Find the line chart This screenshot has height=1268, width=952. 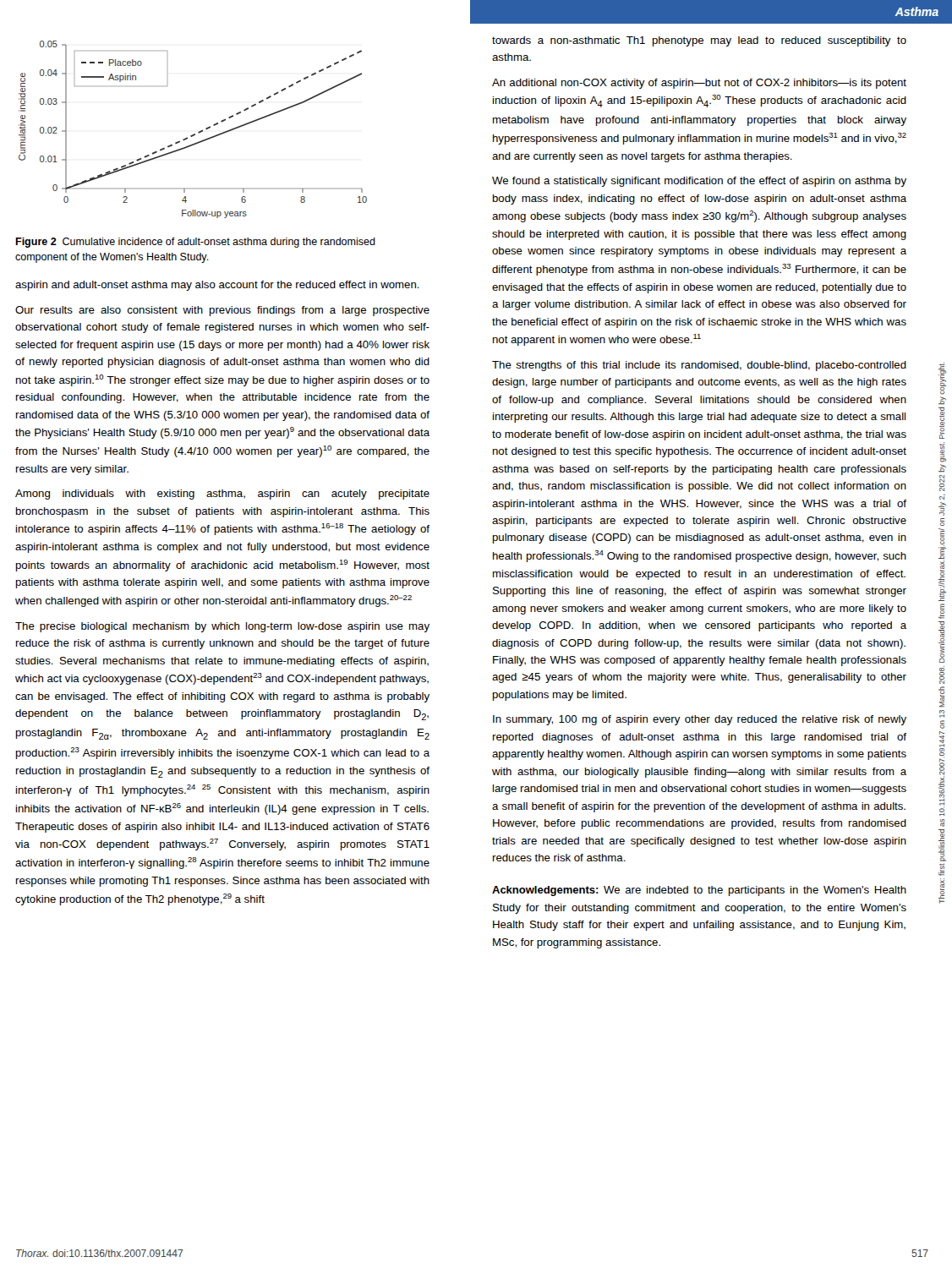193,131
